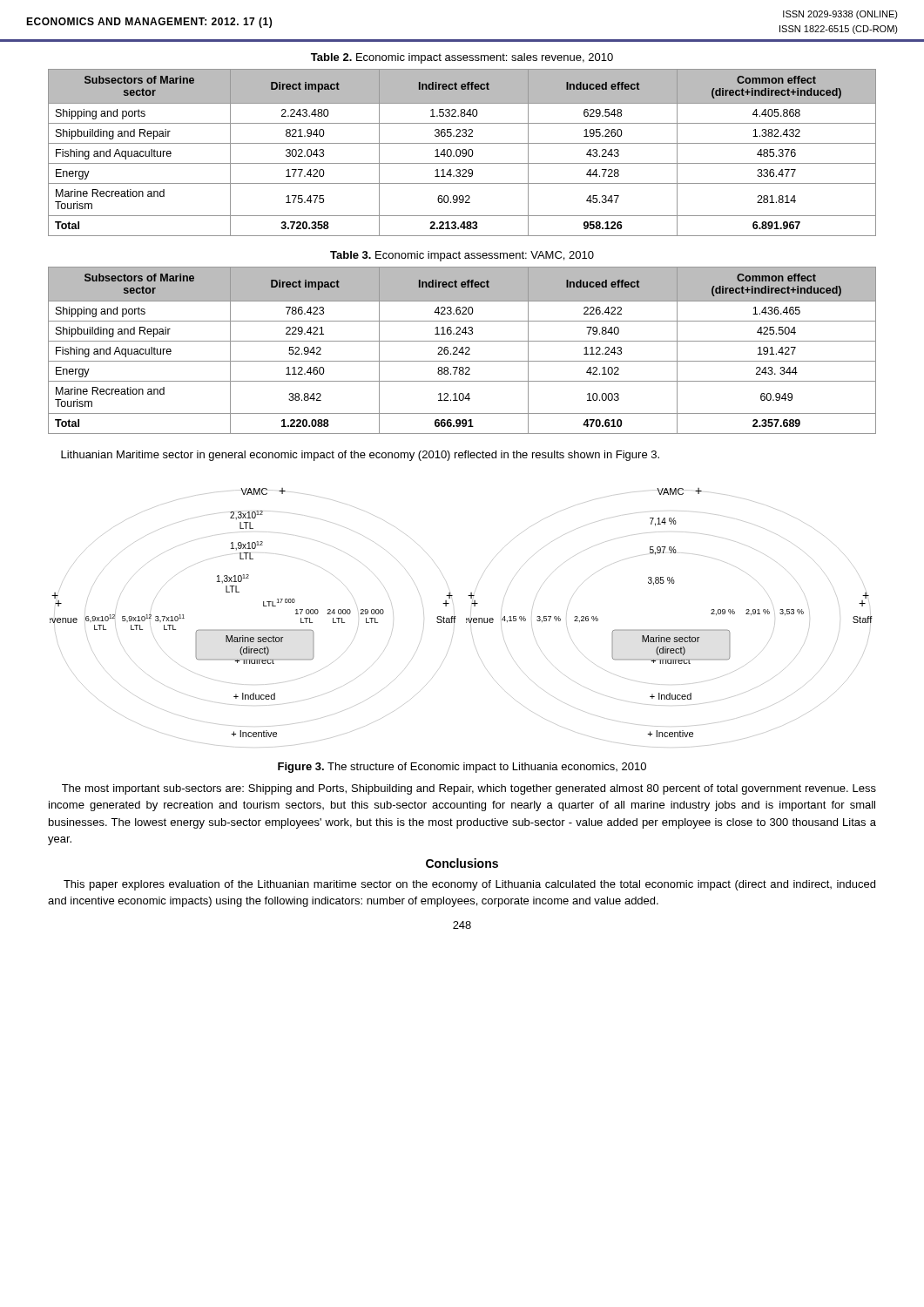Find the text block that reads "Lithuanian Maritime sector"
Viewport: 924px width, 1307px height.
(x=354, y=454)
